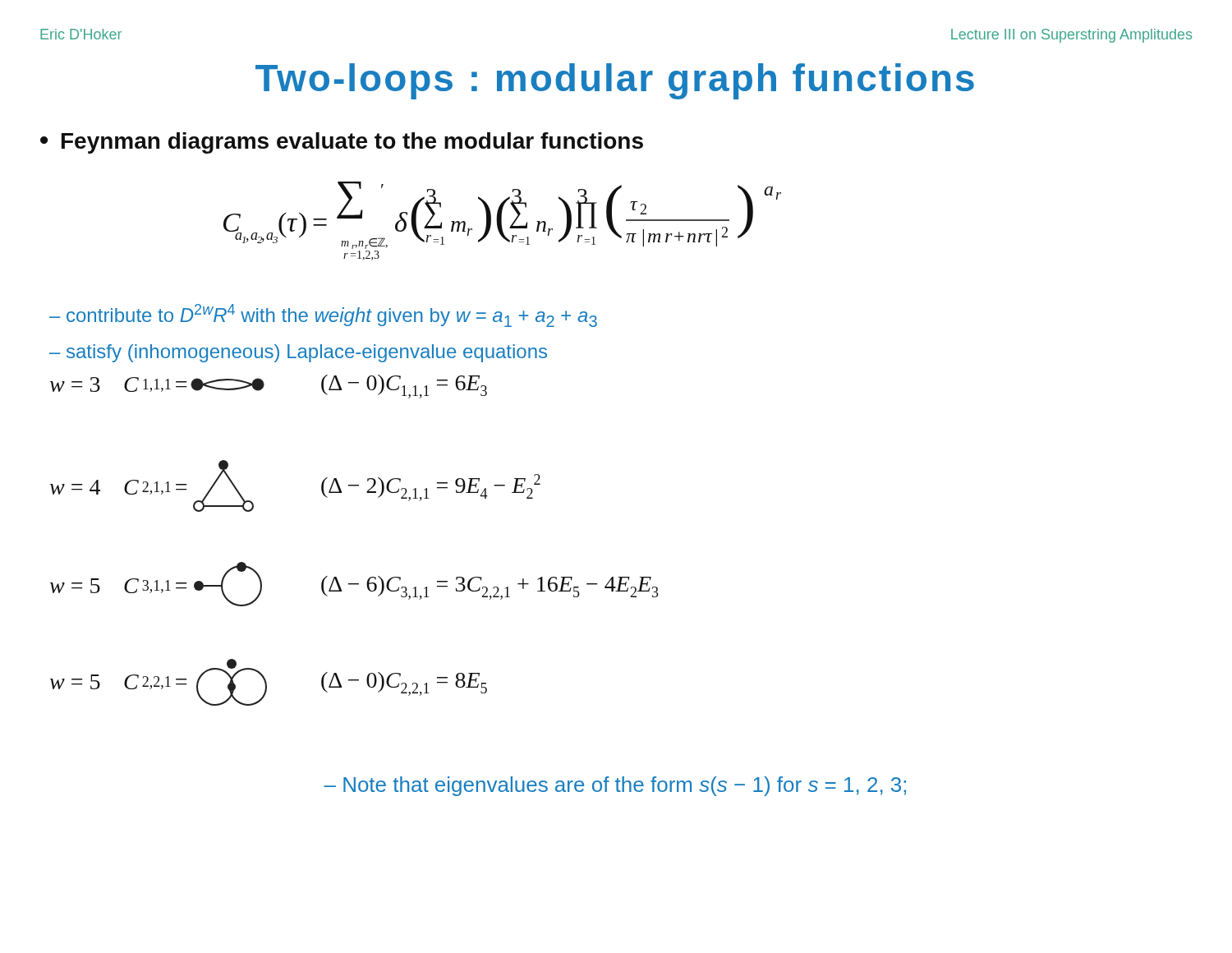The height and width of the screenshot is (953, 1232).
Task: Find the element starting "– contribute to D2wR4"
Action: click(x=323, y=332)
